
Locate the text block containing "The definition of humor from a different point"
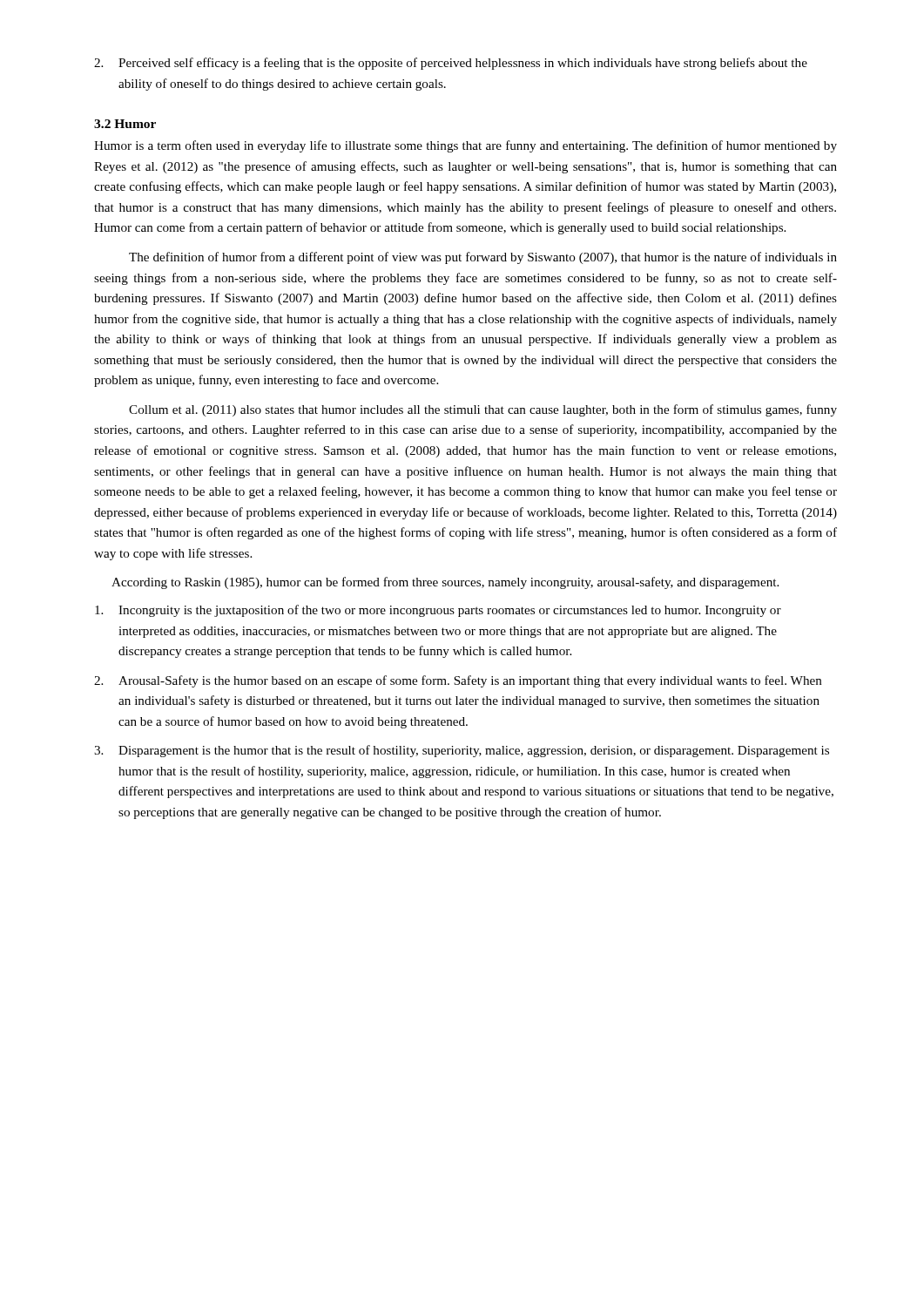(465, 318)
